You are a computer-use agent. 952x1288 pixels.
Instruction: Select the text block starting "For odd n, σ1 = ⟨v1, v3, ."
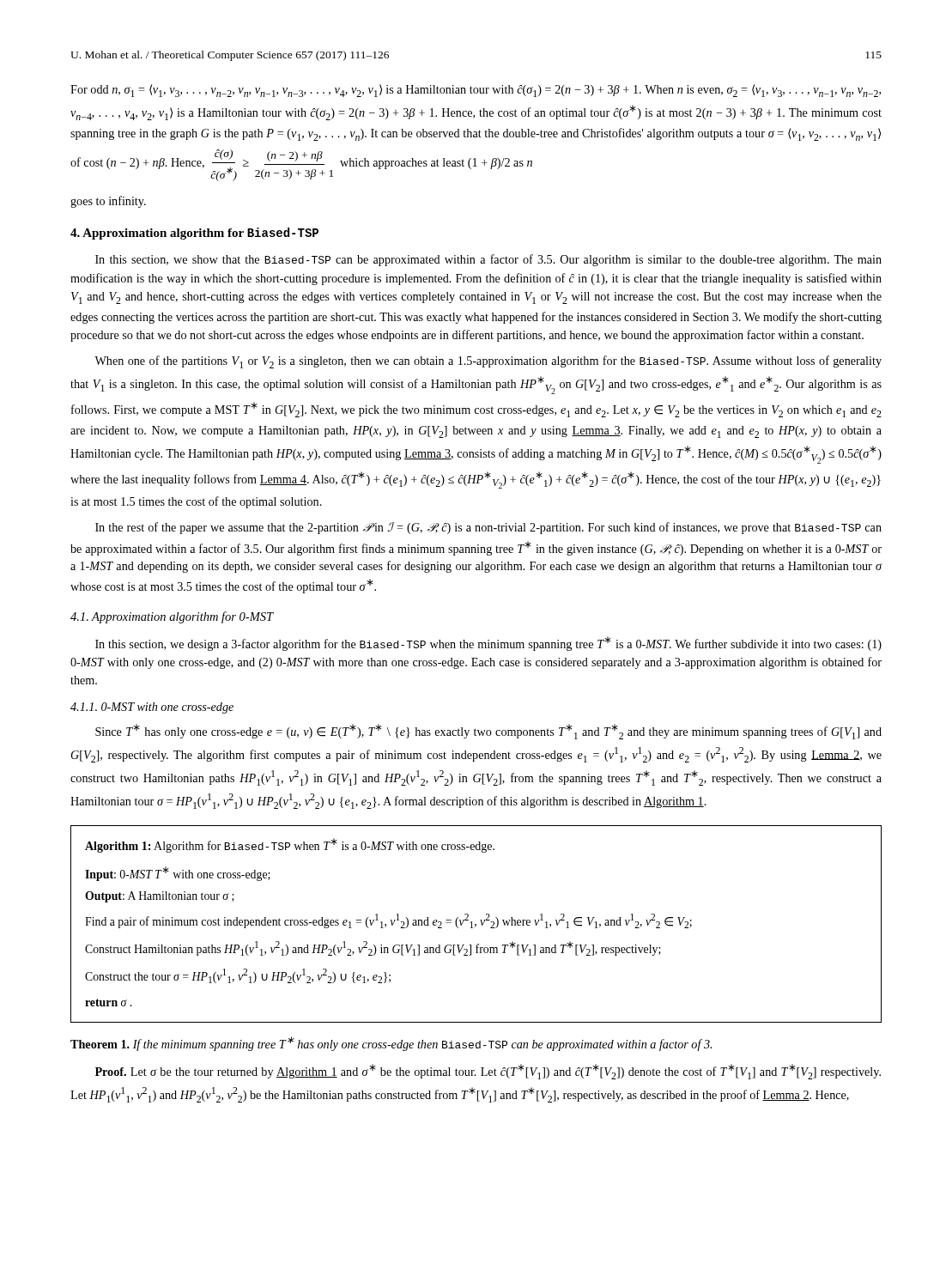476,133
